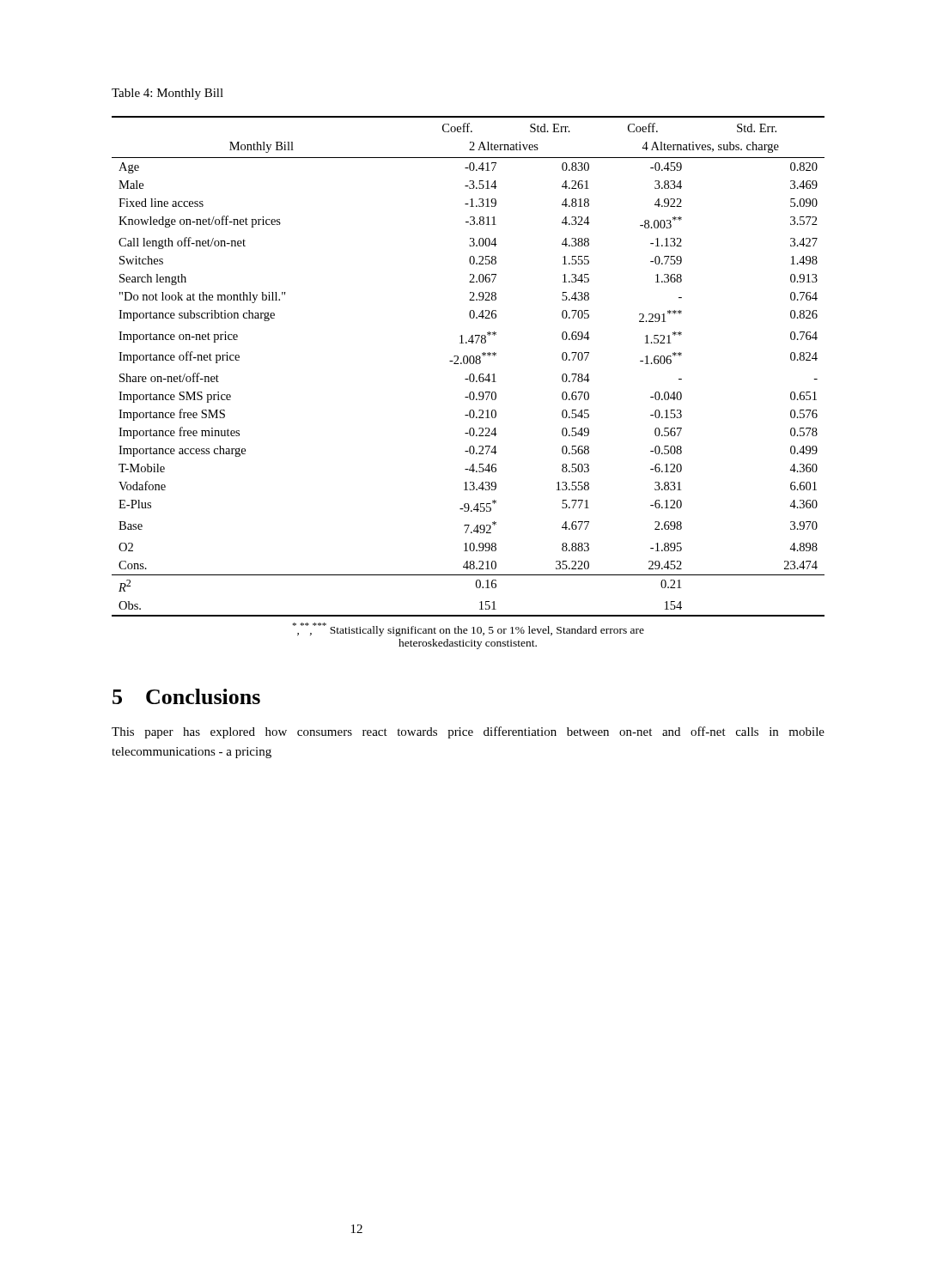Click on the region starting "5 Conclusions"
Screen dimensions: 1288x937
click(186, 697)
